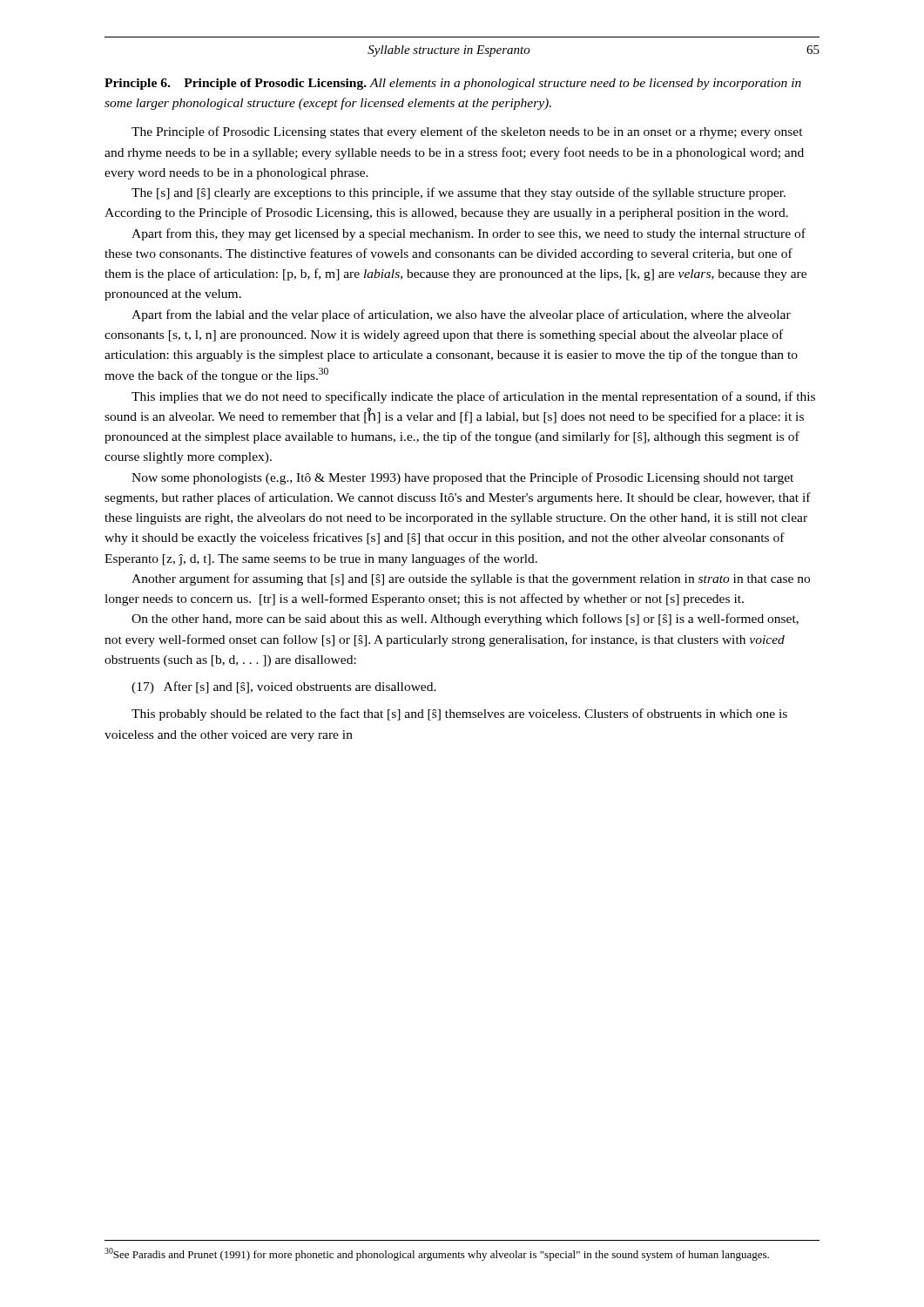The width and height of the screenshot is (924, 1307).
Task: Where is the passage that starts "(17) After [s] and [ŝ], voiced obstruents"?
Action: pos(284,686)
